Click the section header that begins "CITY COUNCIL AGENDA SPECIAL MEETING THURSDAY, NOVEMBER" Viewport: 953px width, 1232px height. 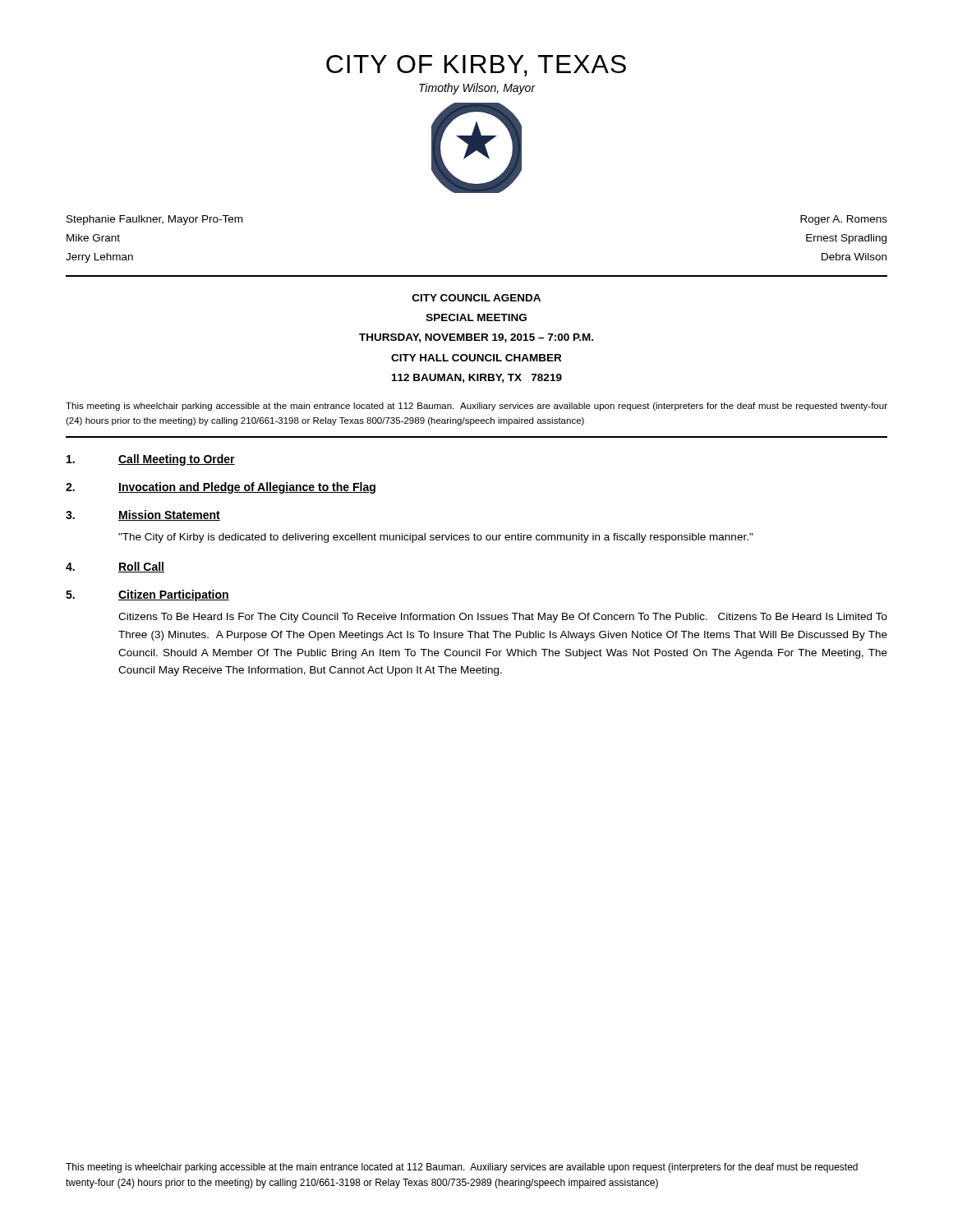point(476,337)
